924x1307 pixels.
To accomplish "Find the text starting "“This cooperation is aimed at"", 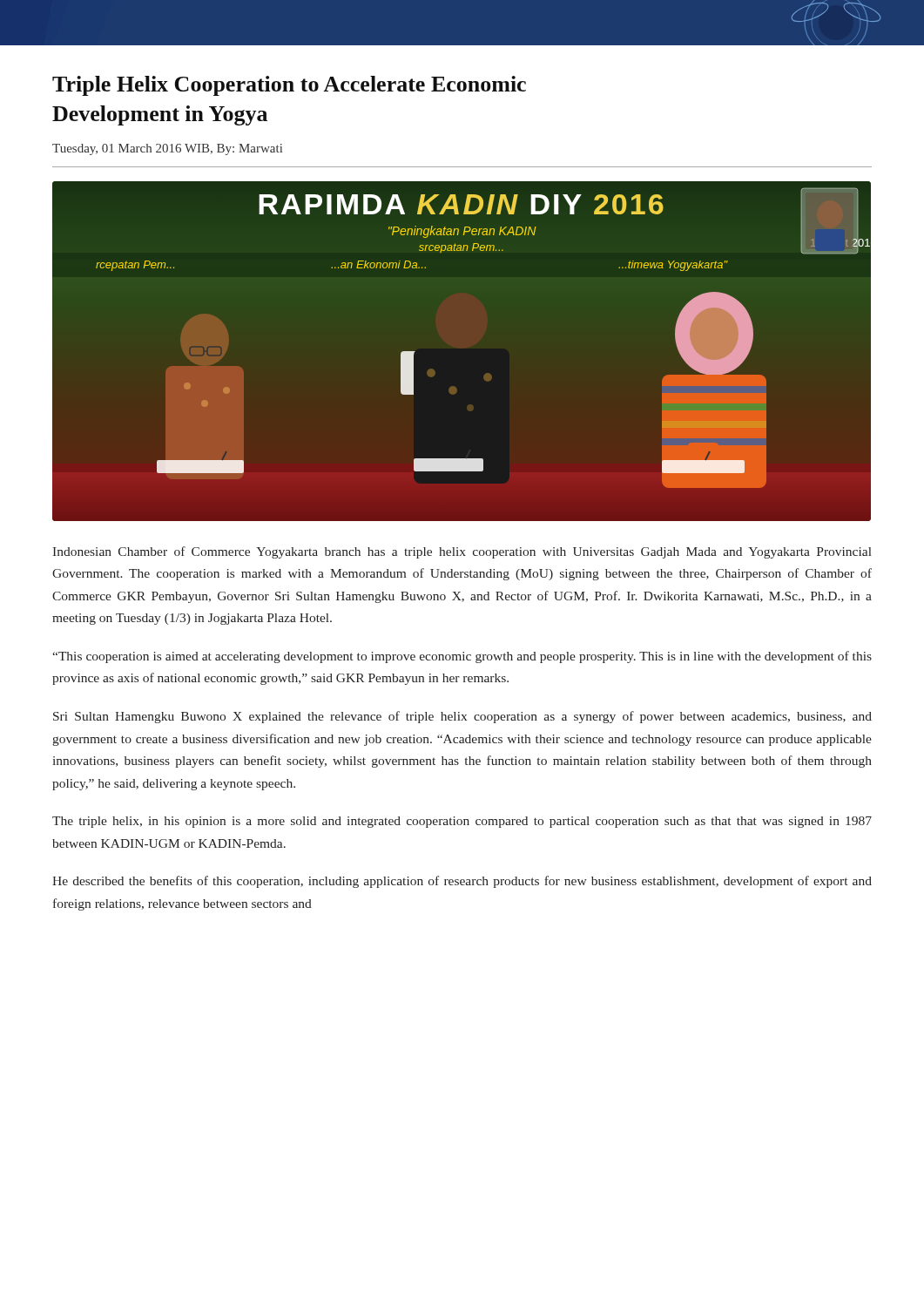I will pyautogui.click(x=462, y=667).
